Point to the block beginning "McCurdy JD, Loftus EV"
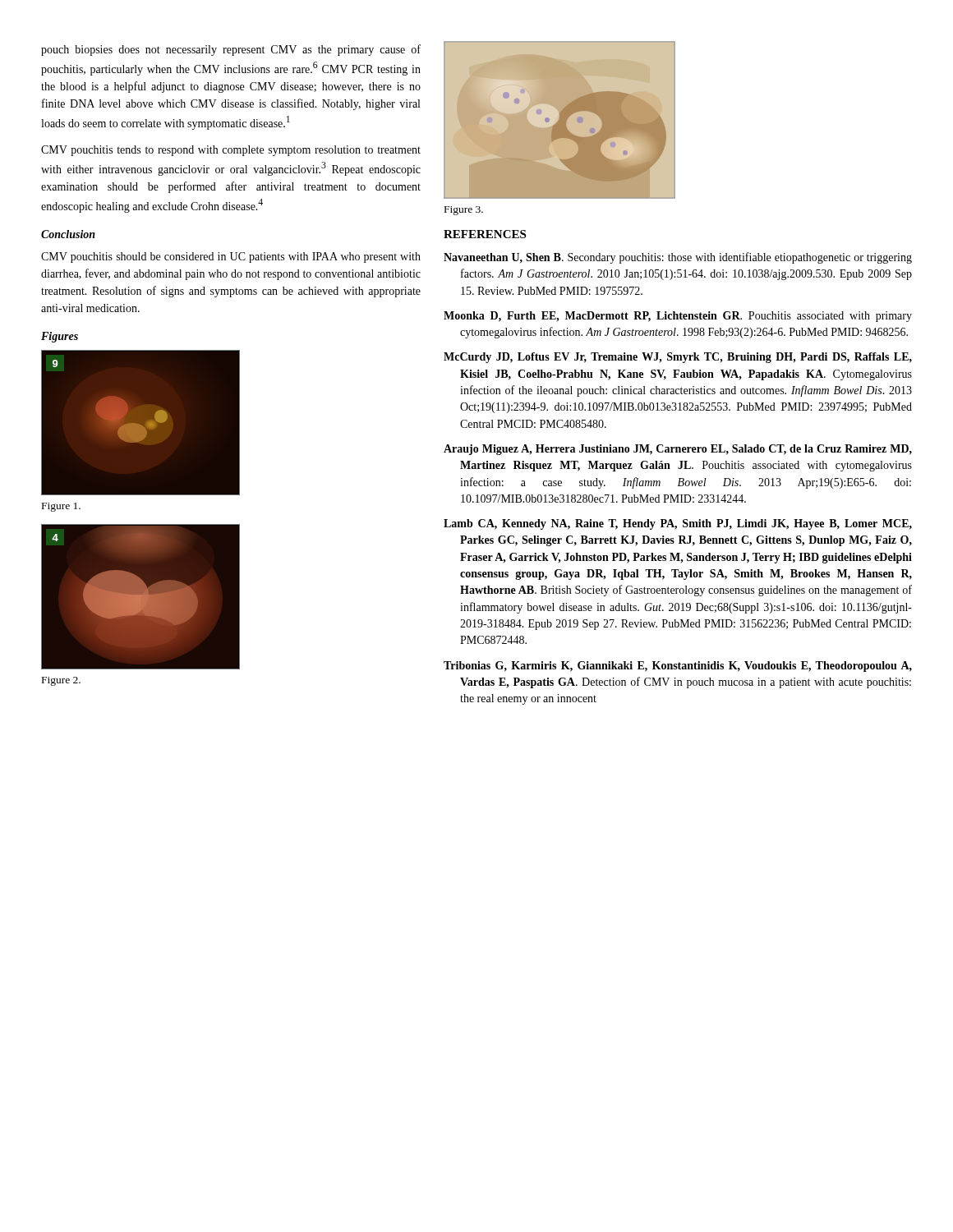The width and height of the screenshot is (953, 1232). click(x=678, y=391)
